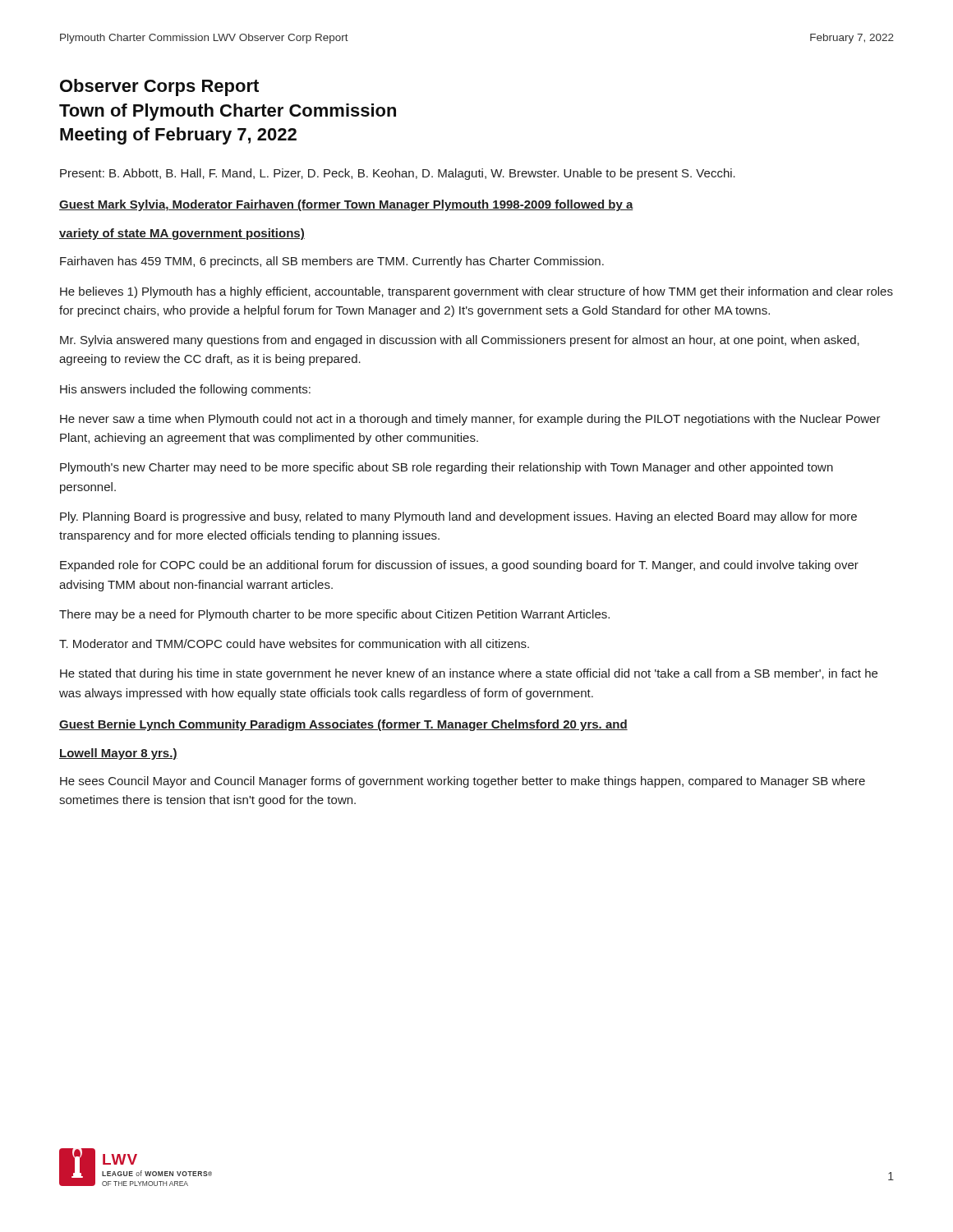Point to the block starting "Lowell Mayor 8 yrs.)"
The height and width of the screenshot is (1232, 953).
pos(118,754)
